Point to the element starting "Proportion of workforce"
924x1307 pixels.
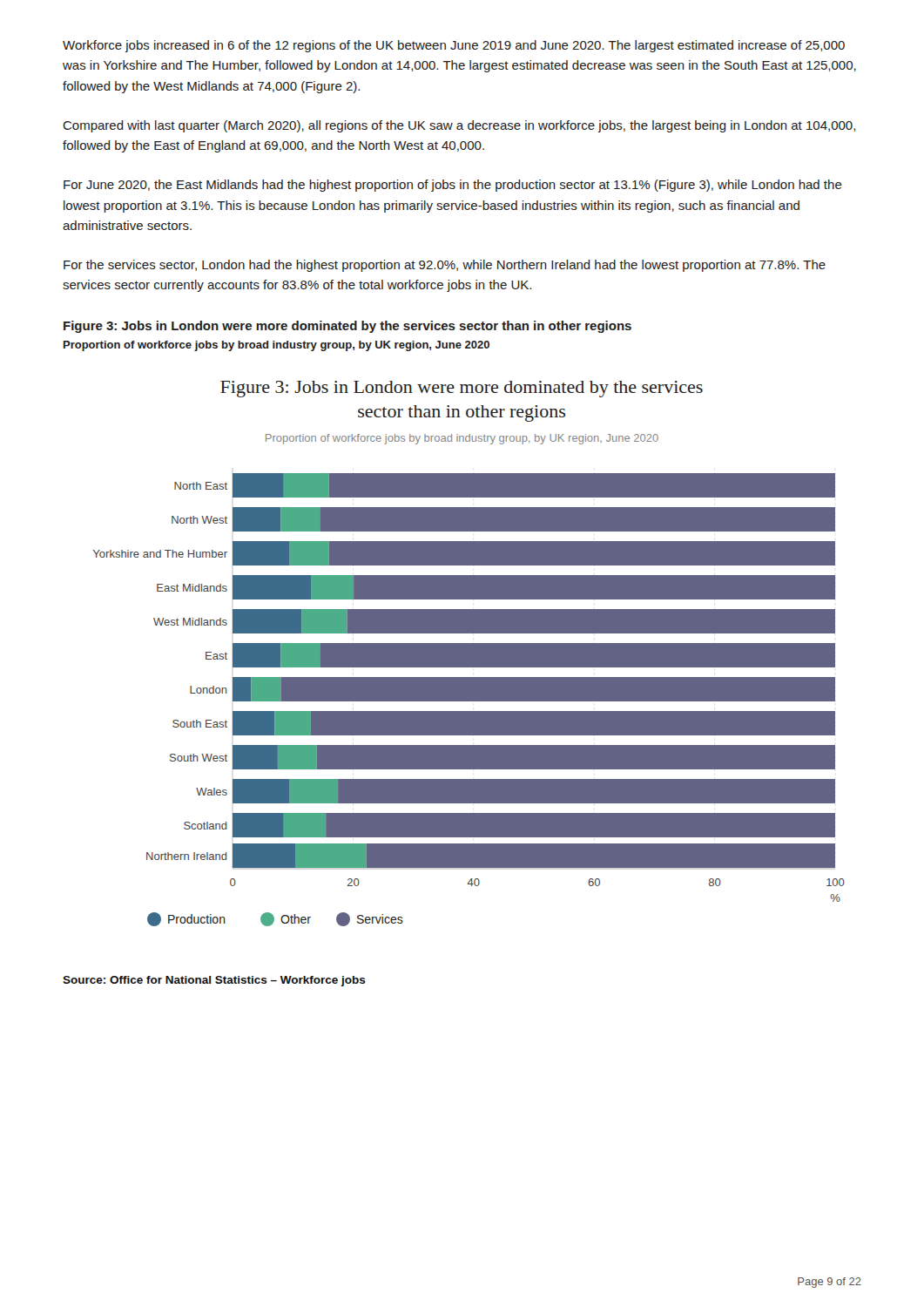point(276,344)
